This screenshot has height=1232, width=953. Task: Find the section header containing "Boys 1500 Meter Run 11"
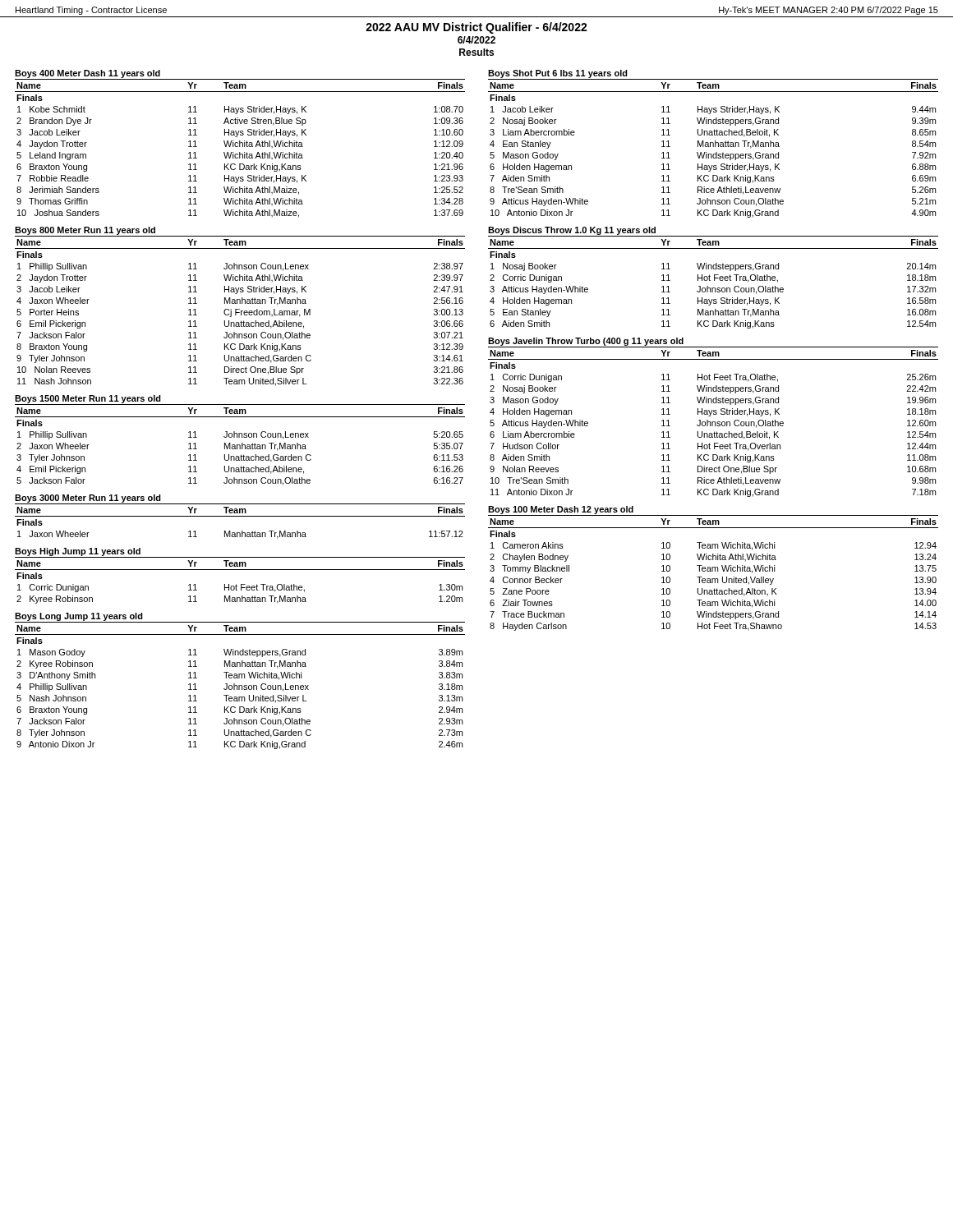click(88, 398)
